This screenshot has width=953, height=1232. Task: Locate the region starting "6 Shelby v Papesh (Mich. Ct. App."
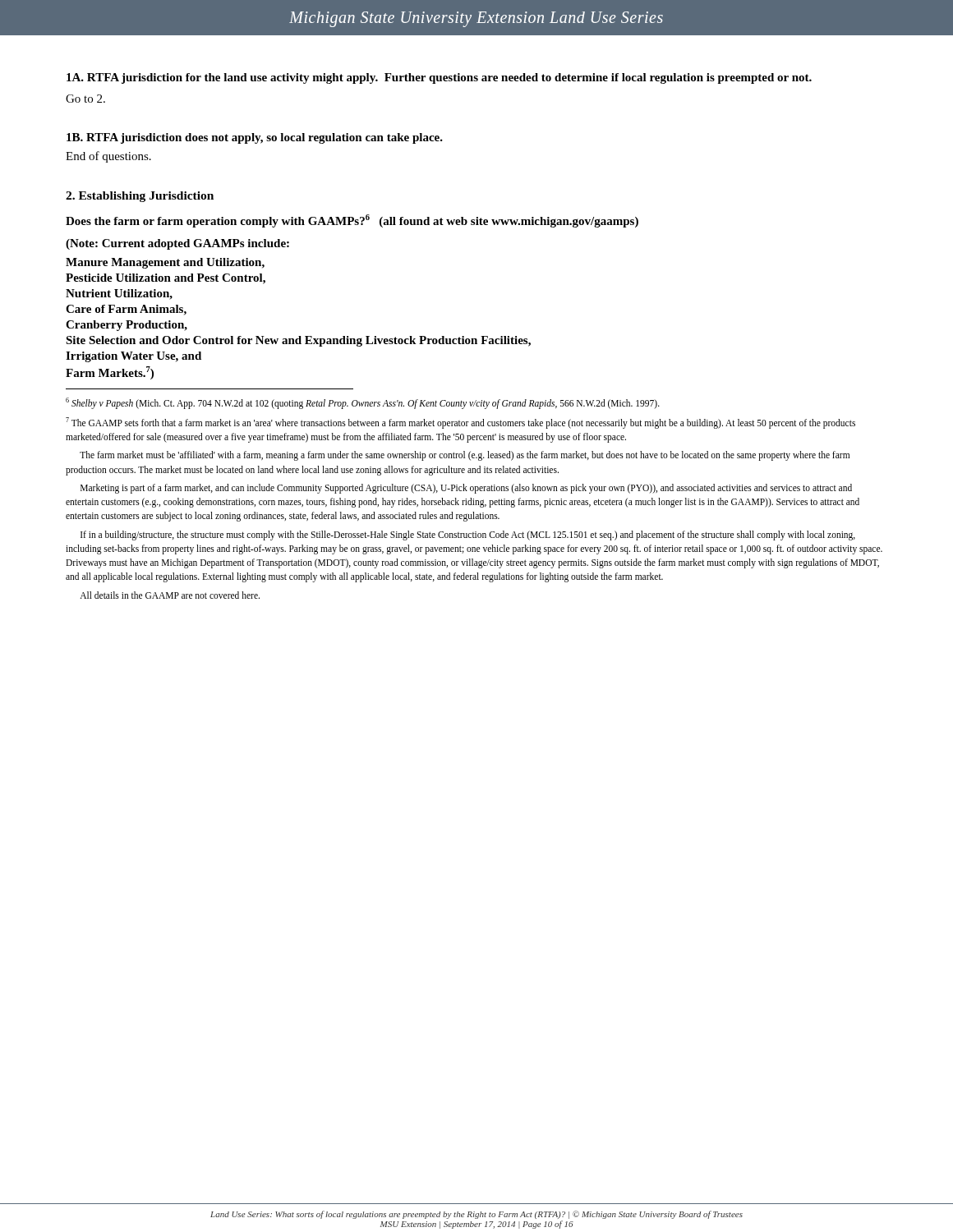click(x=363, y=402)
